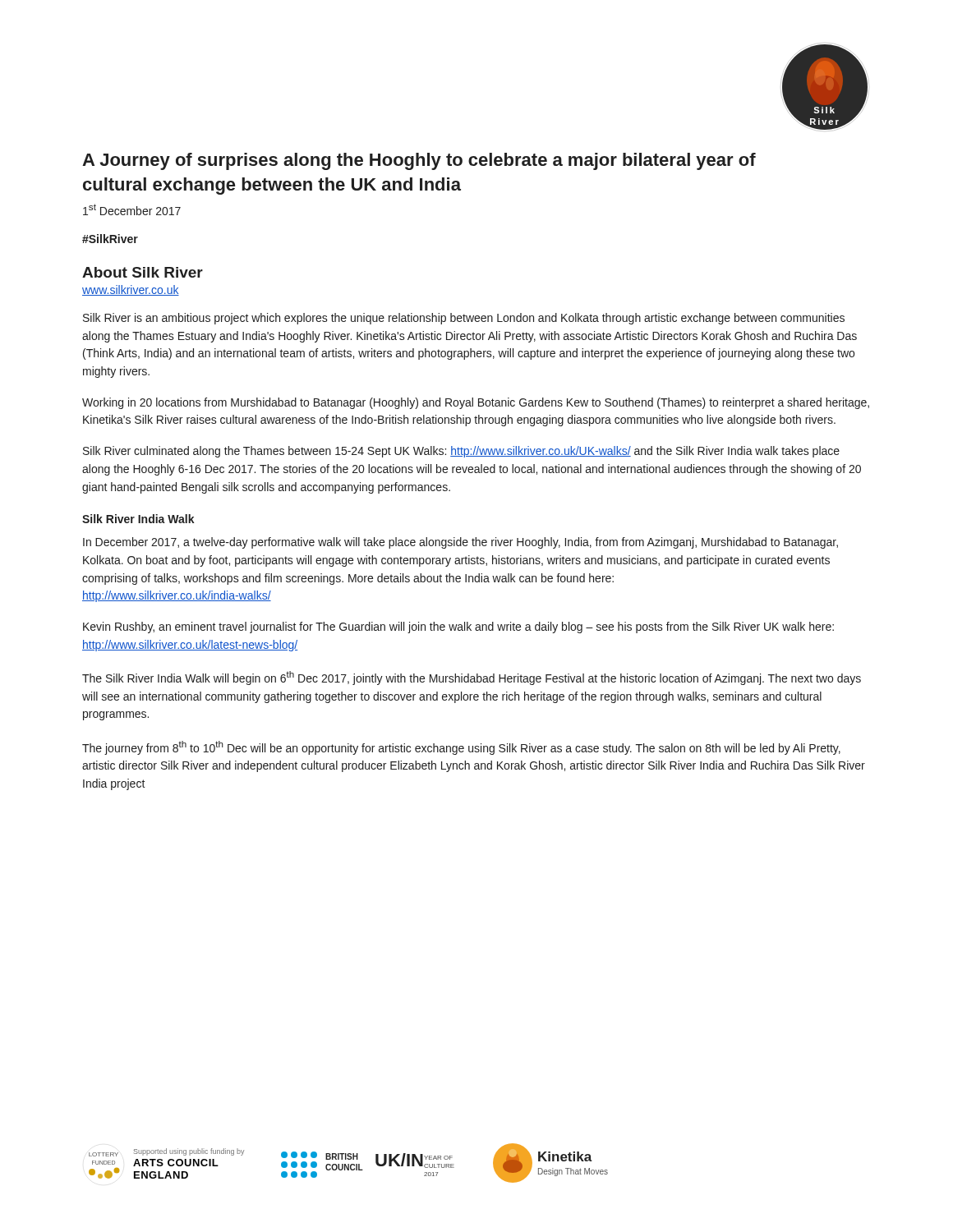This screenshot has height=1232, width=953.
Task: Find the block on this page that starts "Silk River is an ambitious project"
Action: [x=470, y=345]
